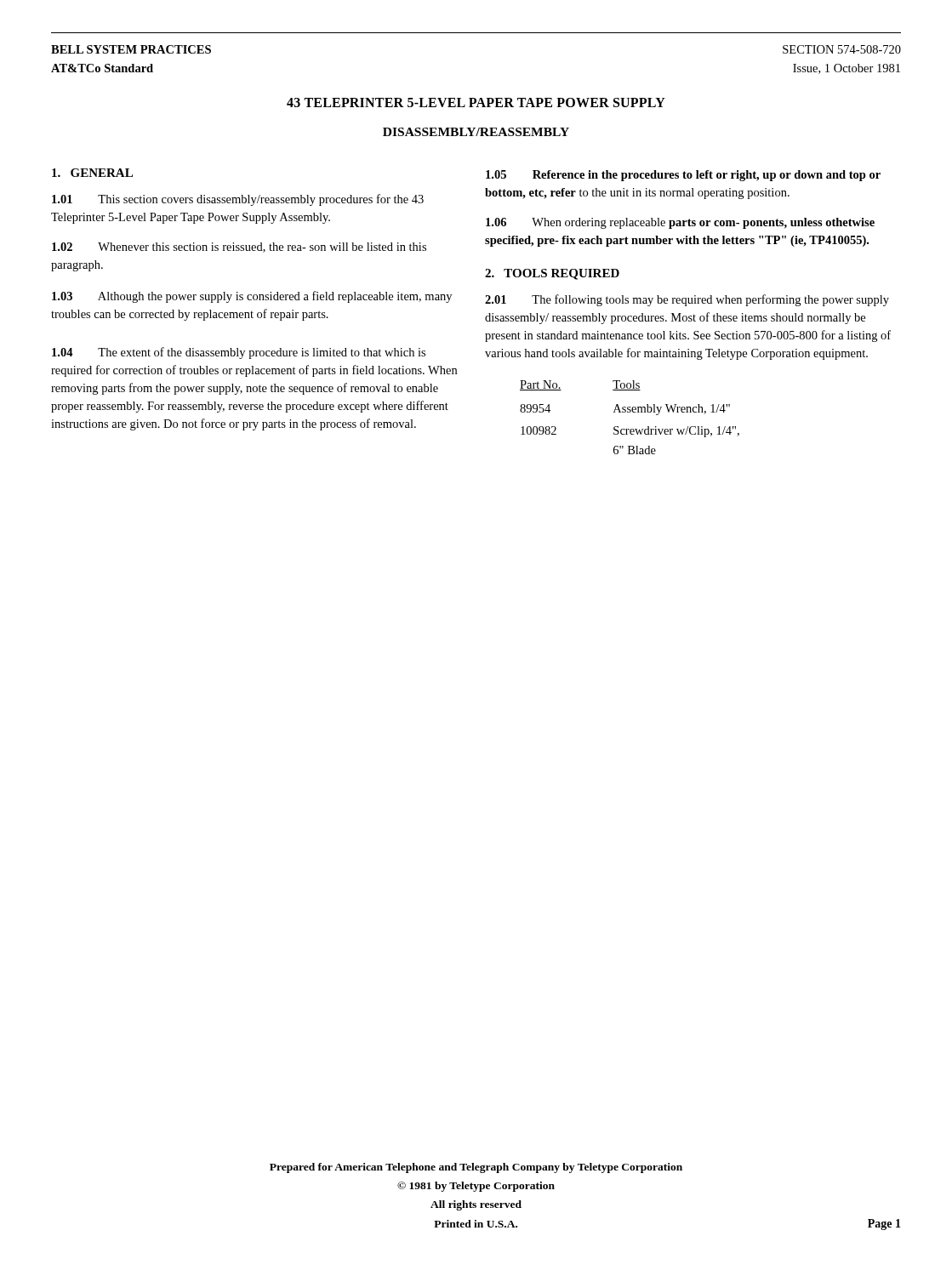Point to the text starting "05 Reference in"

[683, 182]
